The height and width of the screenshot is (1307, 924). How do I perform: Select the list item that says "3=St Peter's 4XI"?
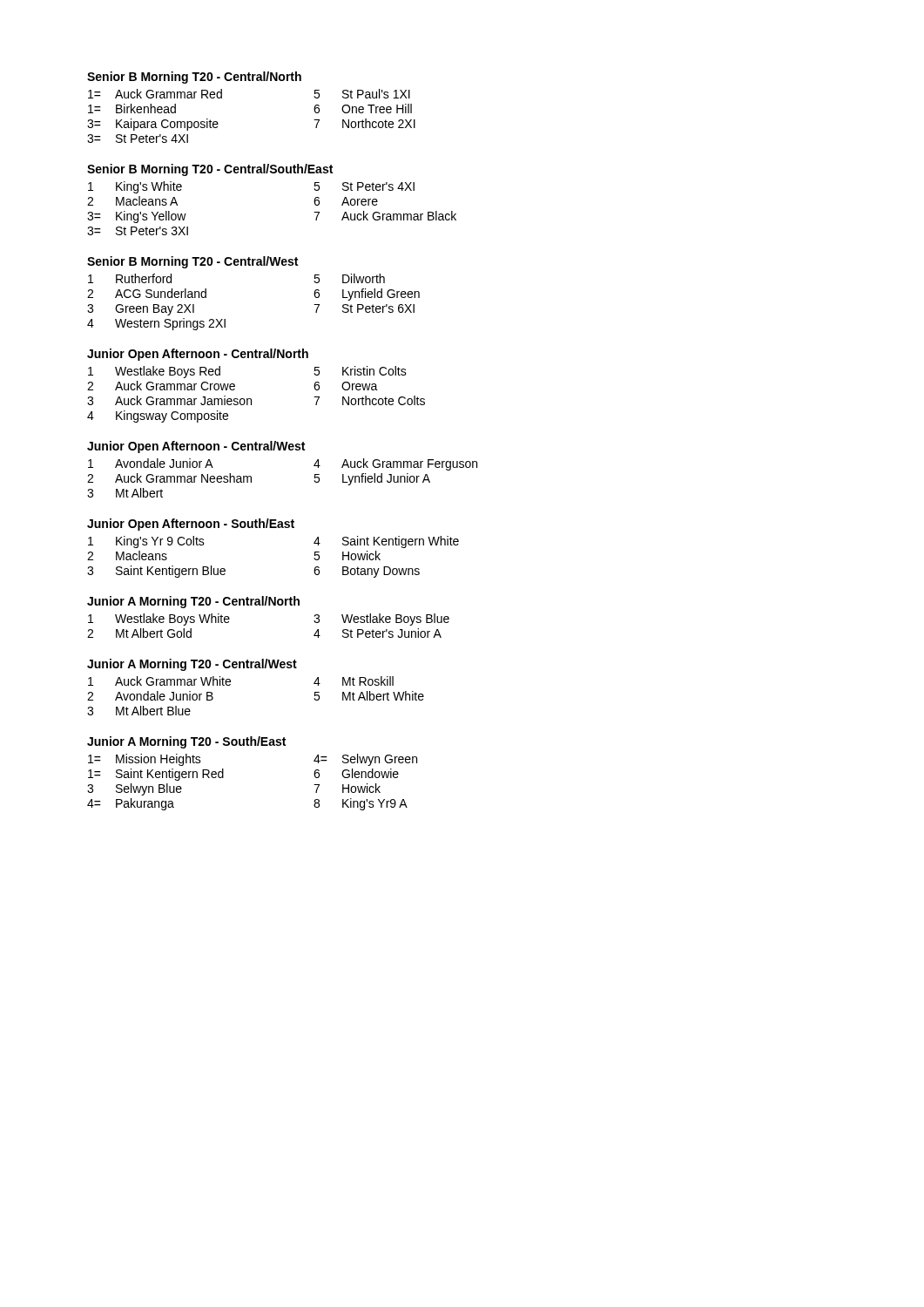pyautogui.click(x=200, y=139)
